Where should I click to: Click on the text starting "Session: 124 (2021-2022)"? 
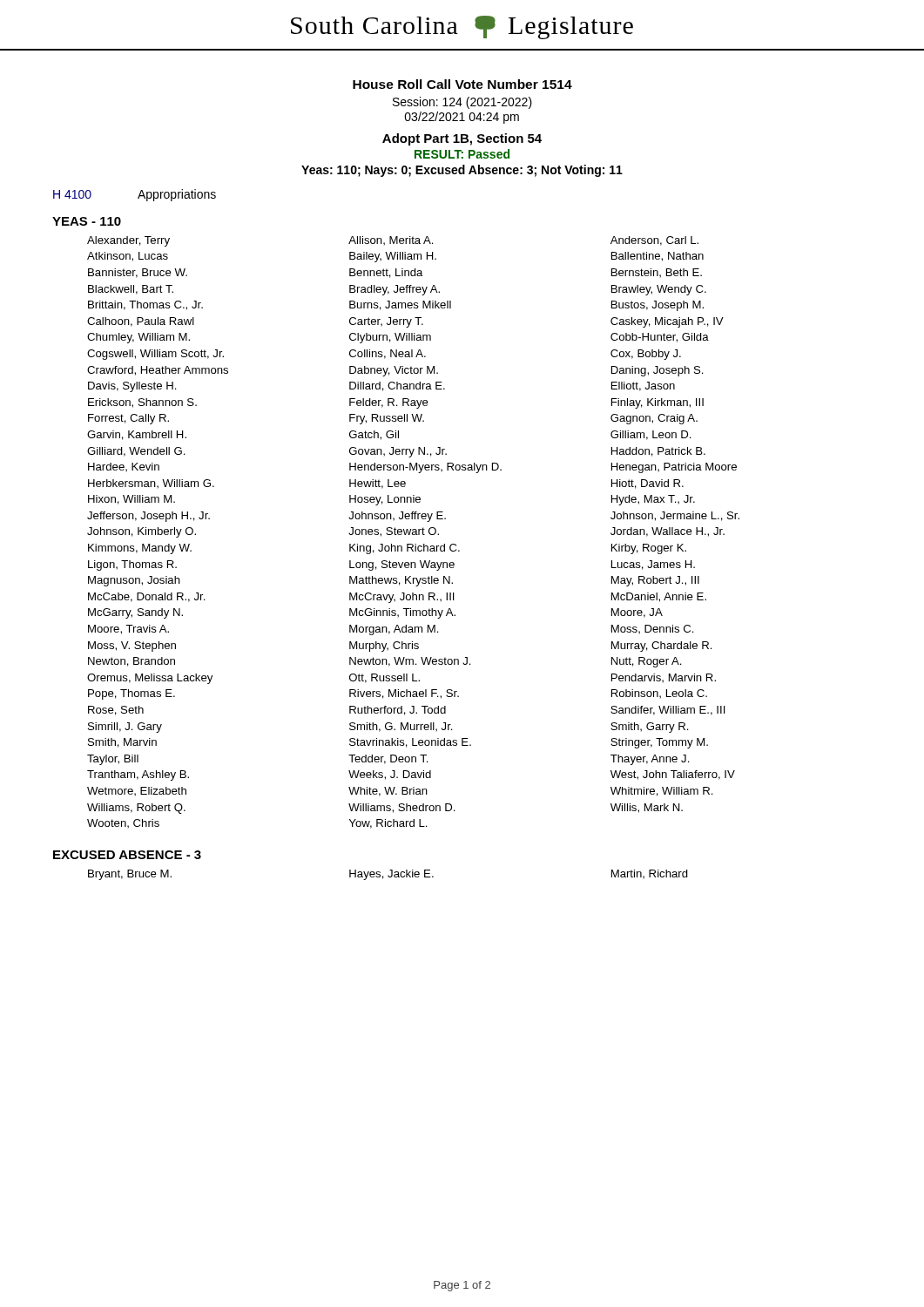point(462,102)
